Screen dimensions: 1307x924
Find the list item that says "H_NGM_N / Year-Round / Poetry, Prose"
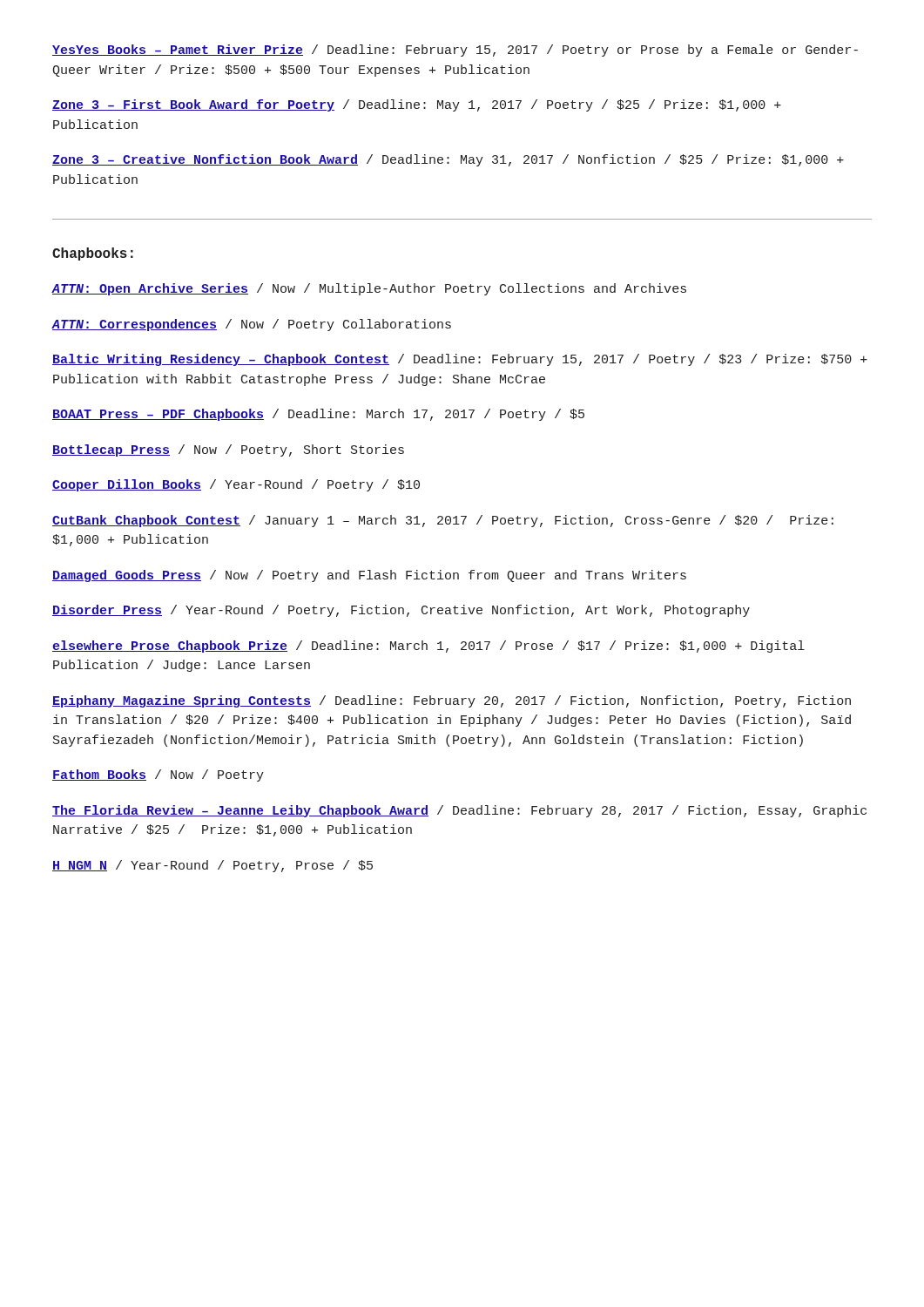213,866
